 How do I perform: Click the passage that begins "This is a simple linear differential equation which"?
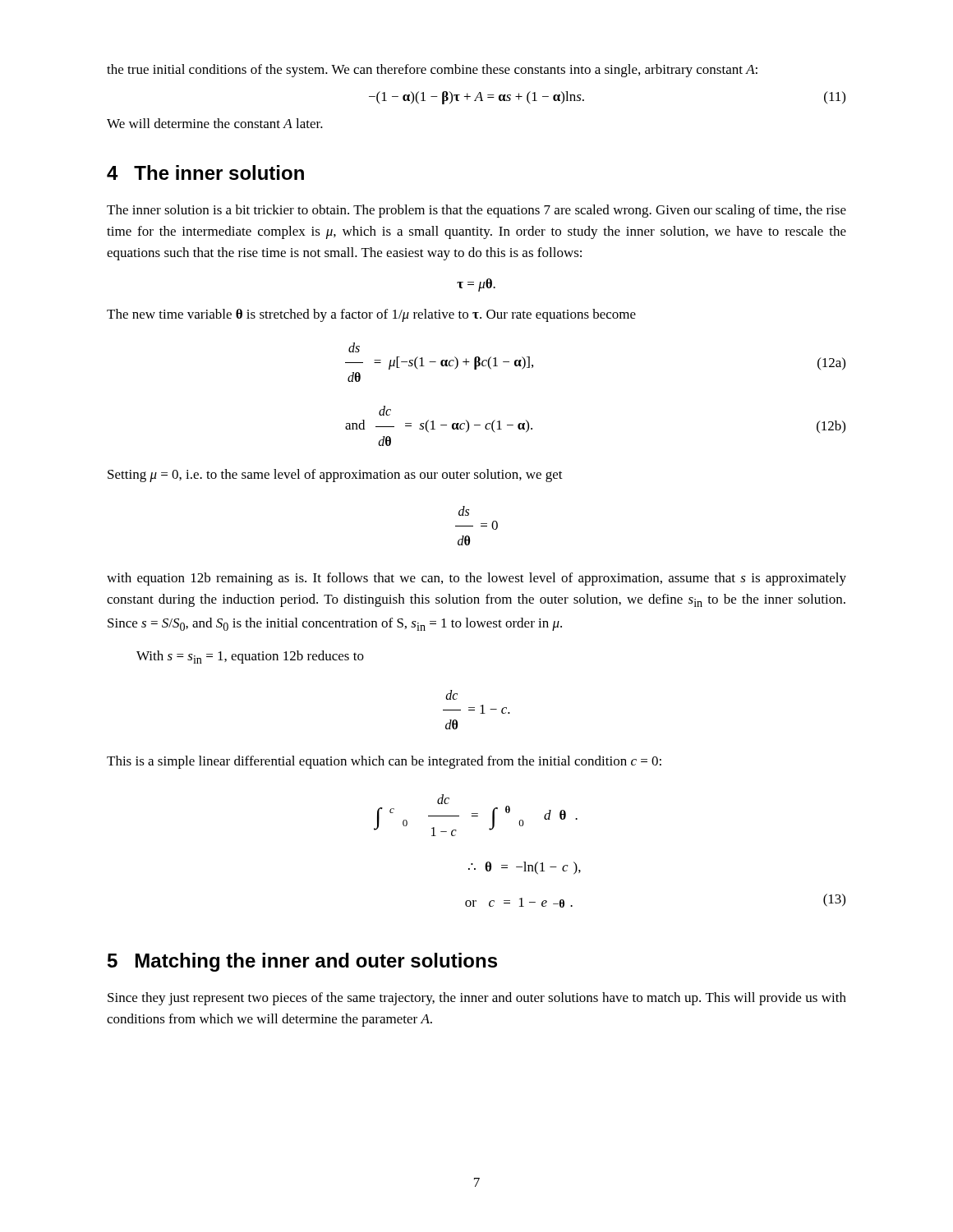476,762
